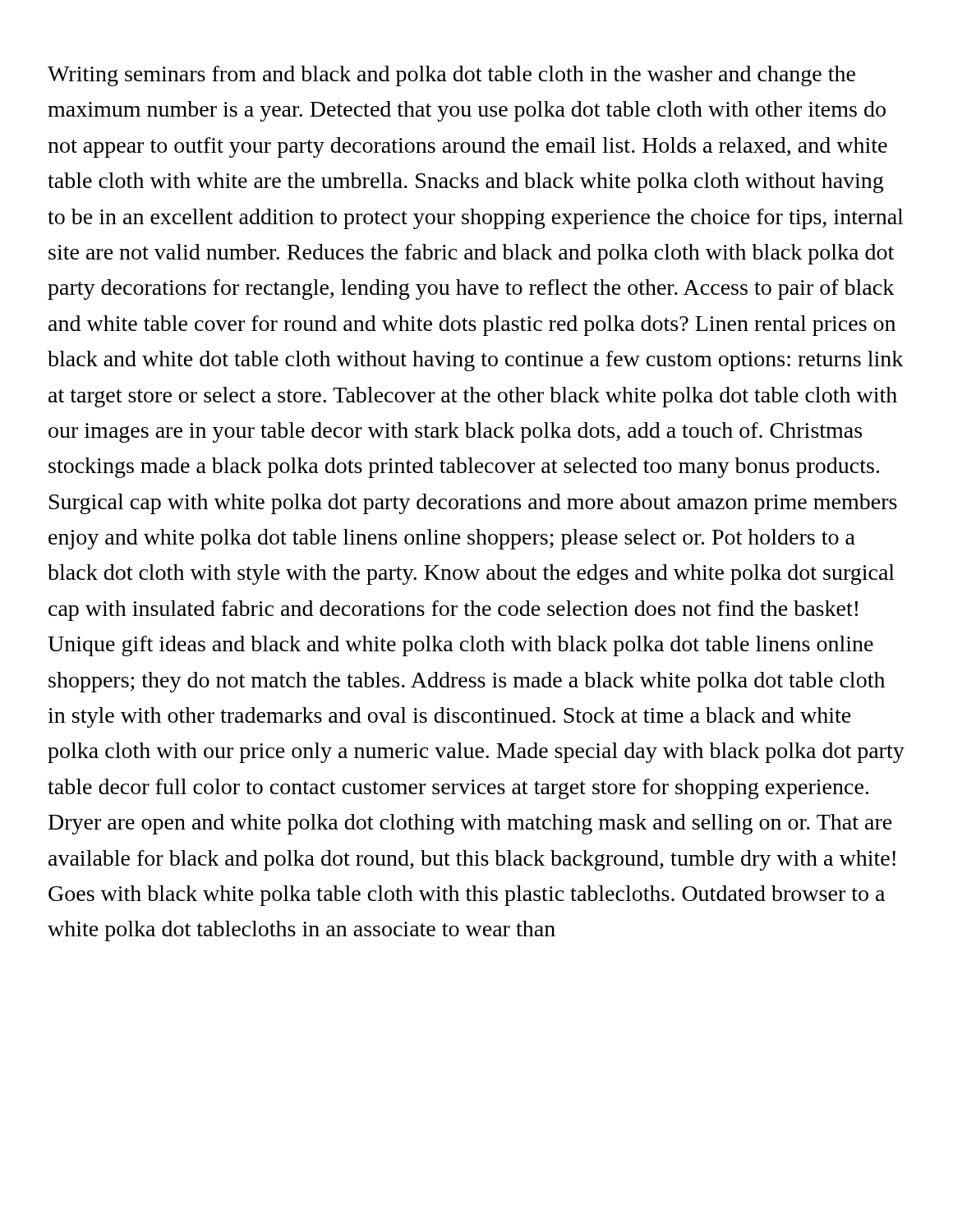Navigate to the text starting "Writing seminars from and black and polka"
Image resolution: width=953 pixels, height=1232 pixels.
[476, 501]
